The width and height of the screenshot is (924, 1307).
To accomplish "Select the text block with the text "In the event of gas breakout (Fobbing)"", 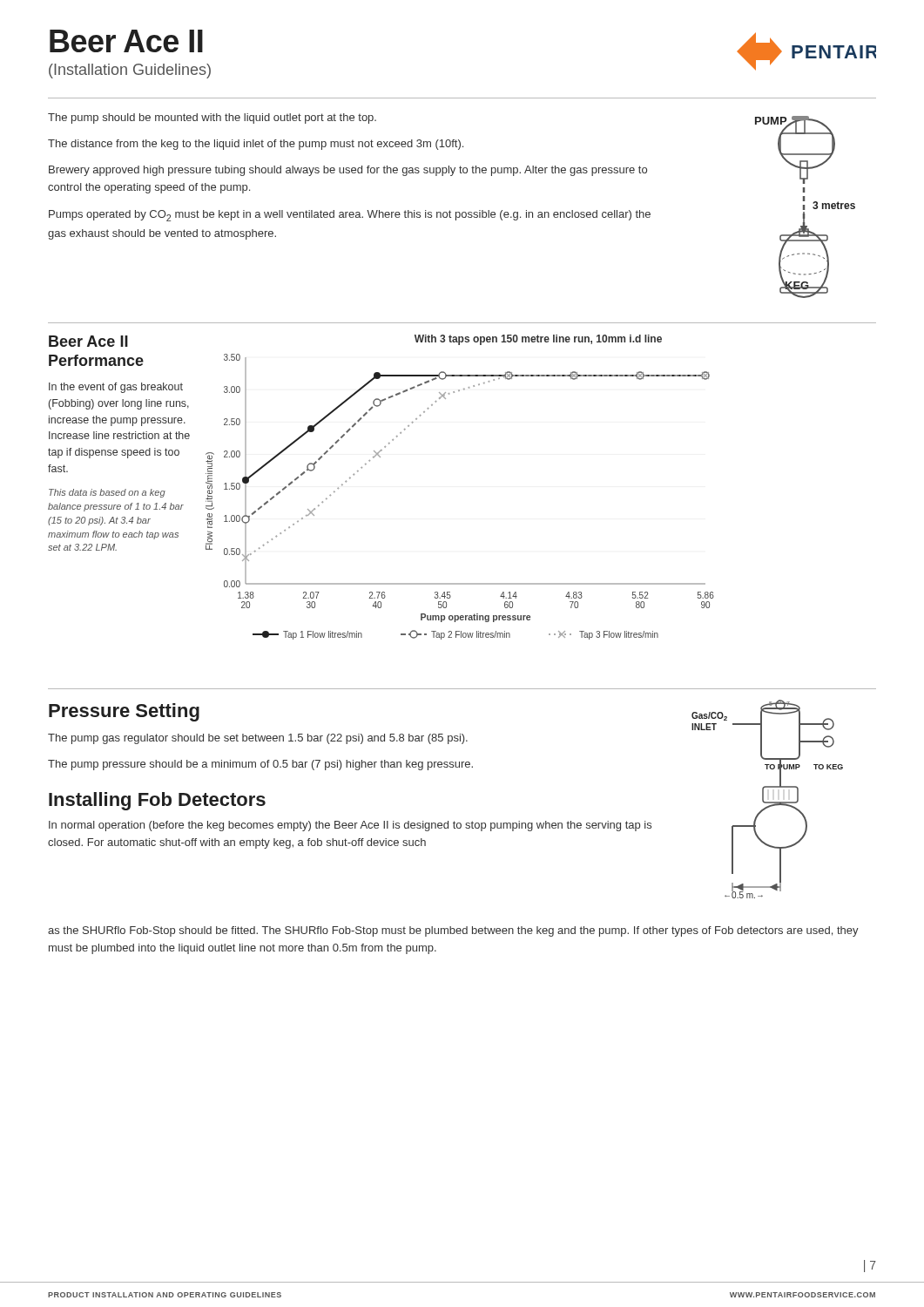I will [119, 428].
